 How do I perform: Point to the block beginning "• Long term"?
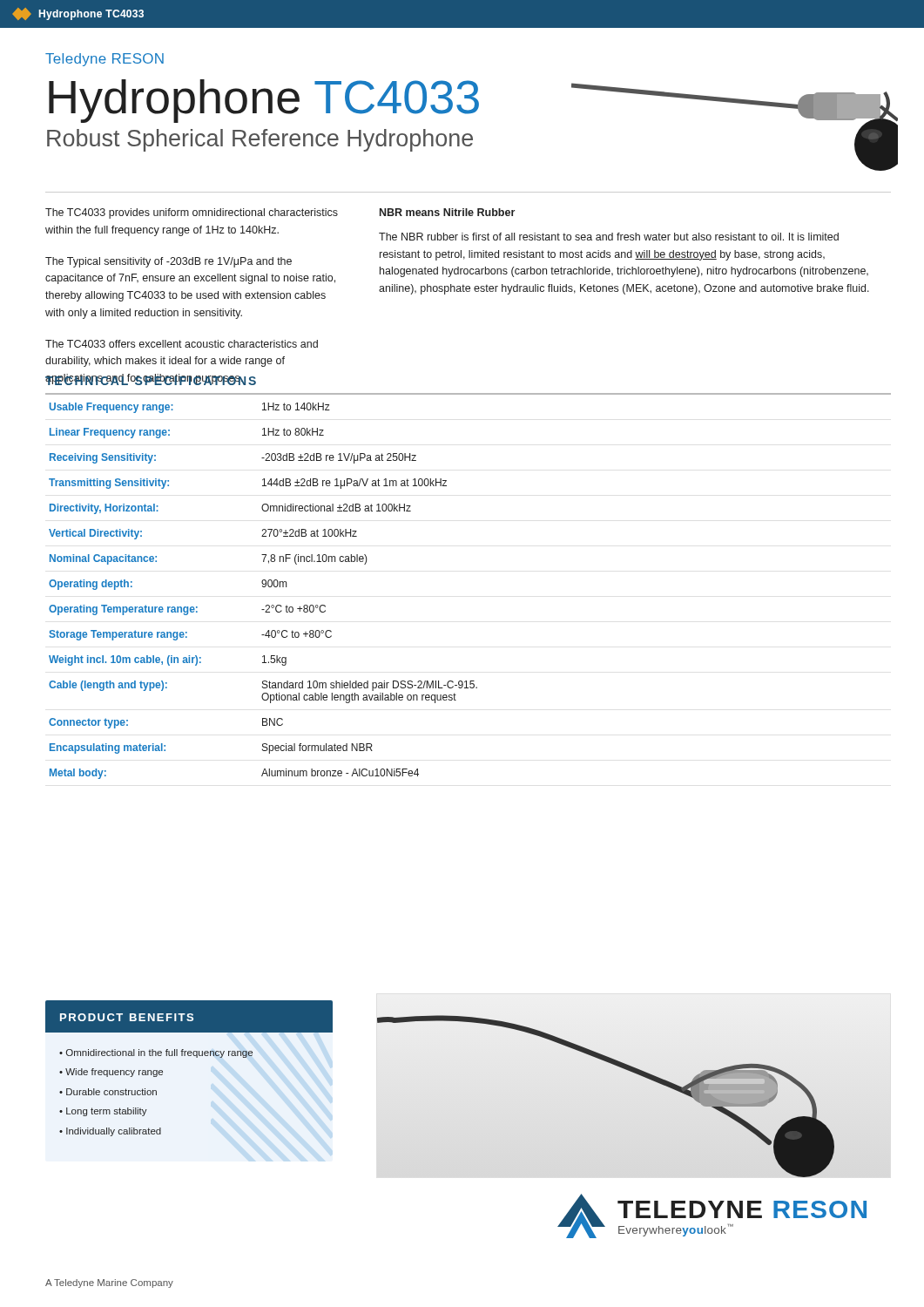point(103,1111)
